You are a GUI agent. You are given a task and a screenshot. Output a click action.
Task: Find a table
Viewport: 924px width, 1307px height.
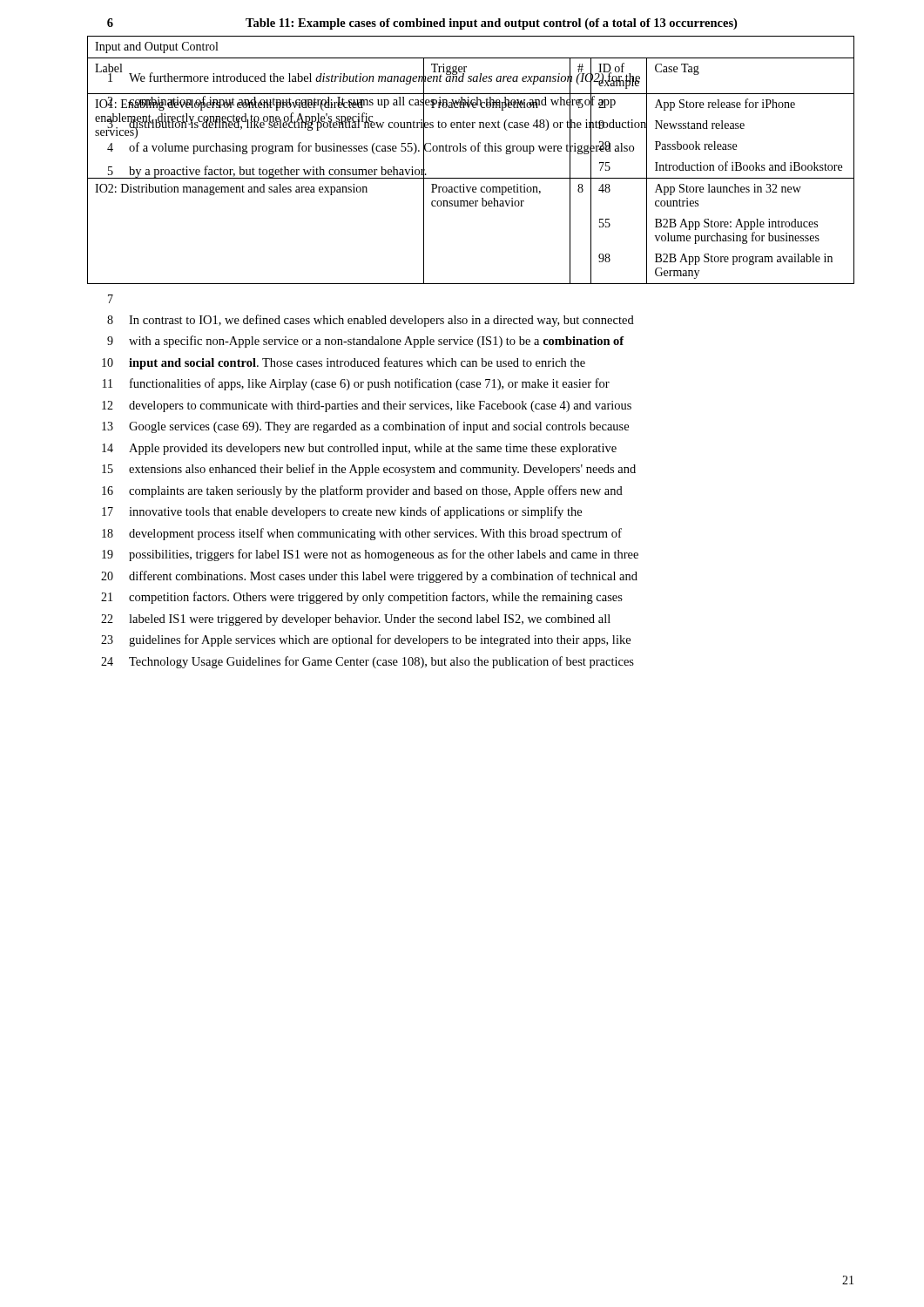click(471, 160)
